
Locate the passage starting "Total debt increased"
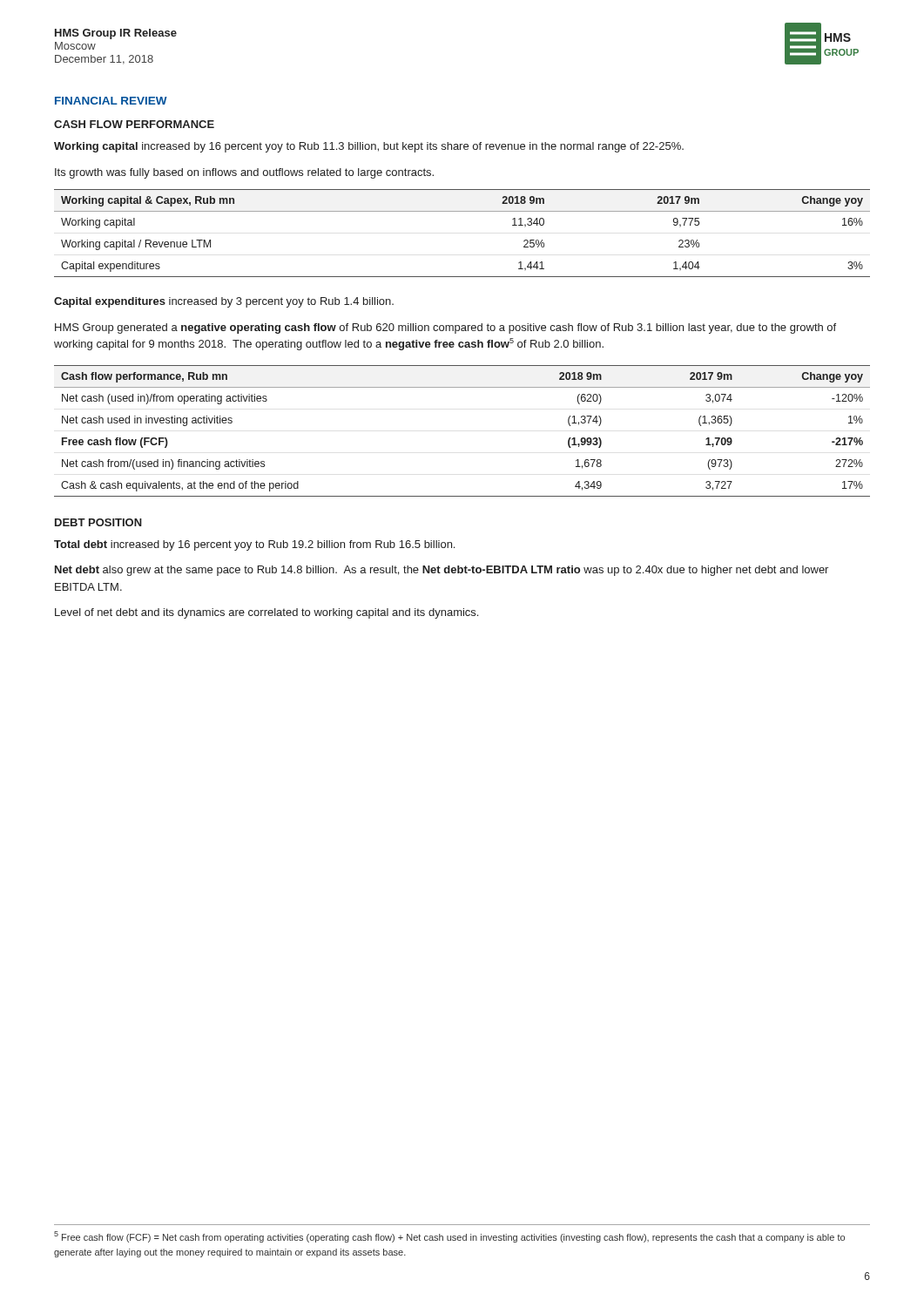click(255, 544)
